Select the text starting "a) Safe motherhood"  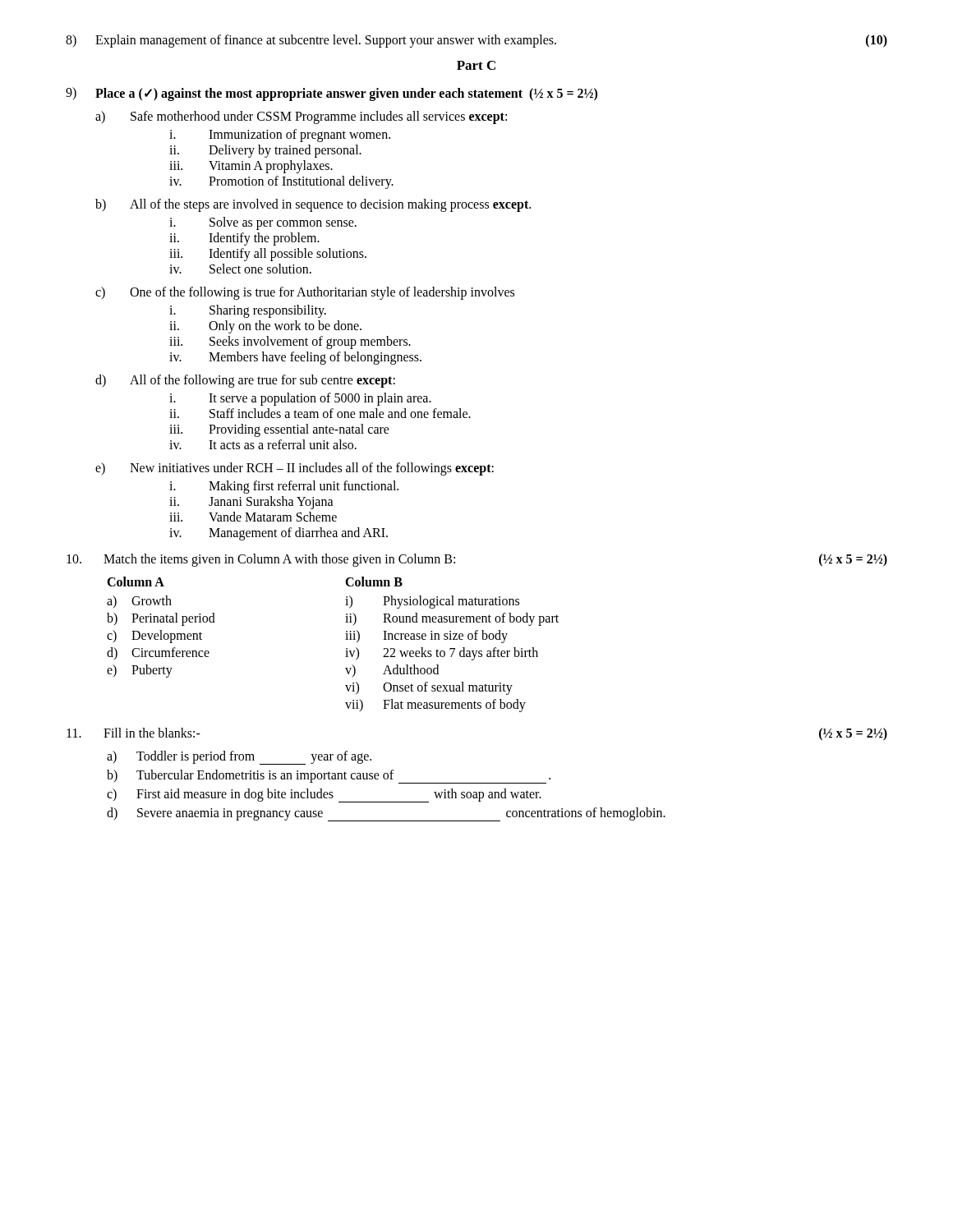pos(301,117)
